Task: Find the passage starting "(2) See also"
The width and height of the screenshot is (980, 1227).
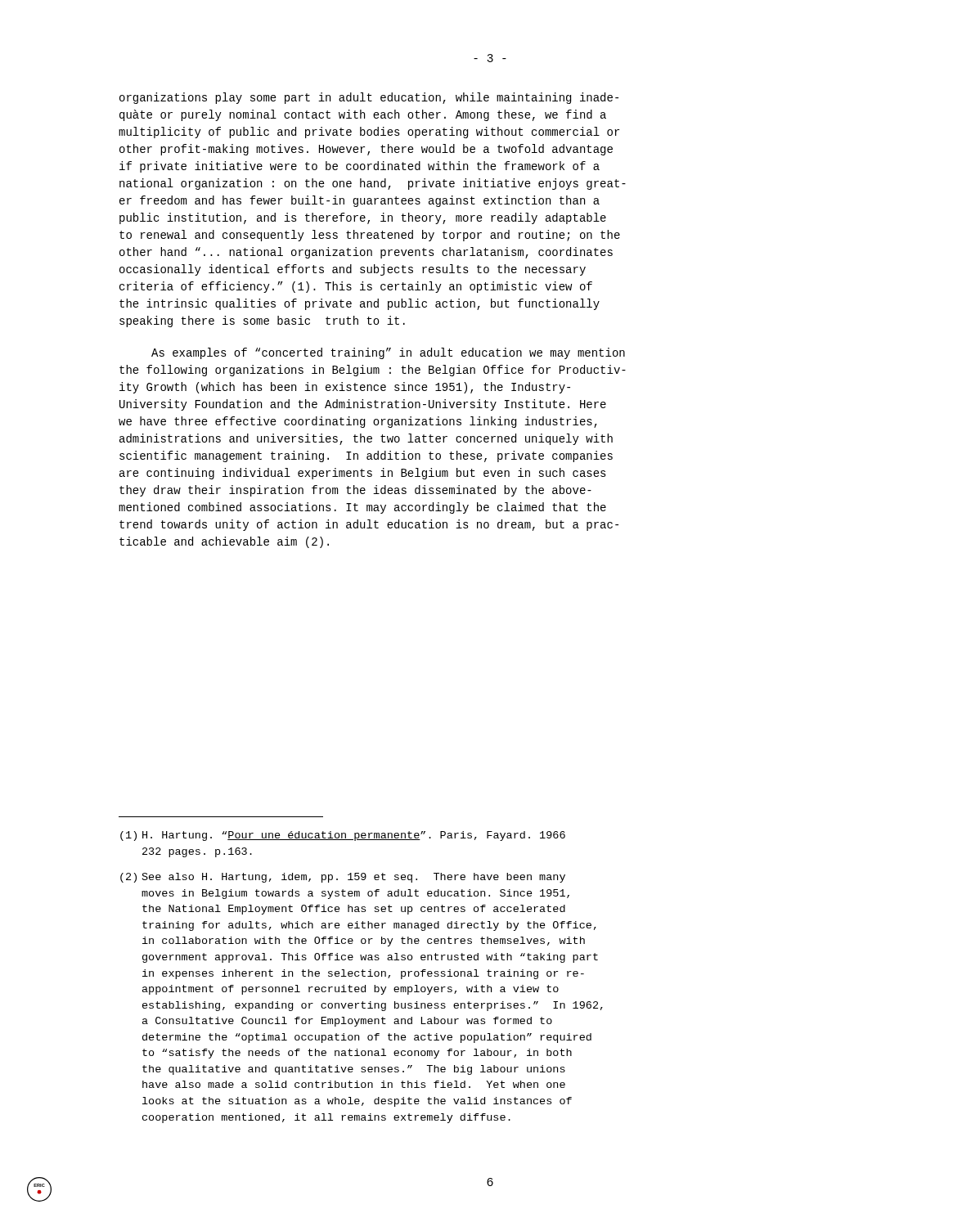Action: pos(508,998)
